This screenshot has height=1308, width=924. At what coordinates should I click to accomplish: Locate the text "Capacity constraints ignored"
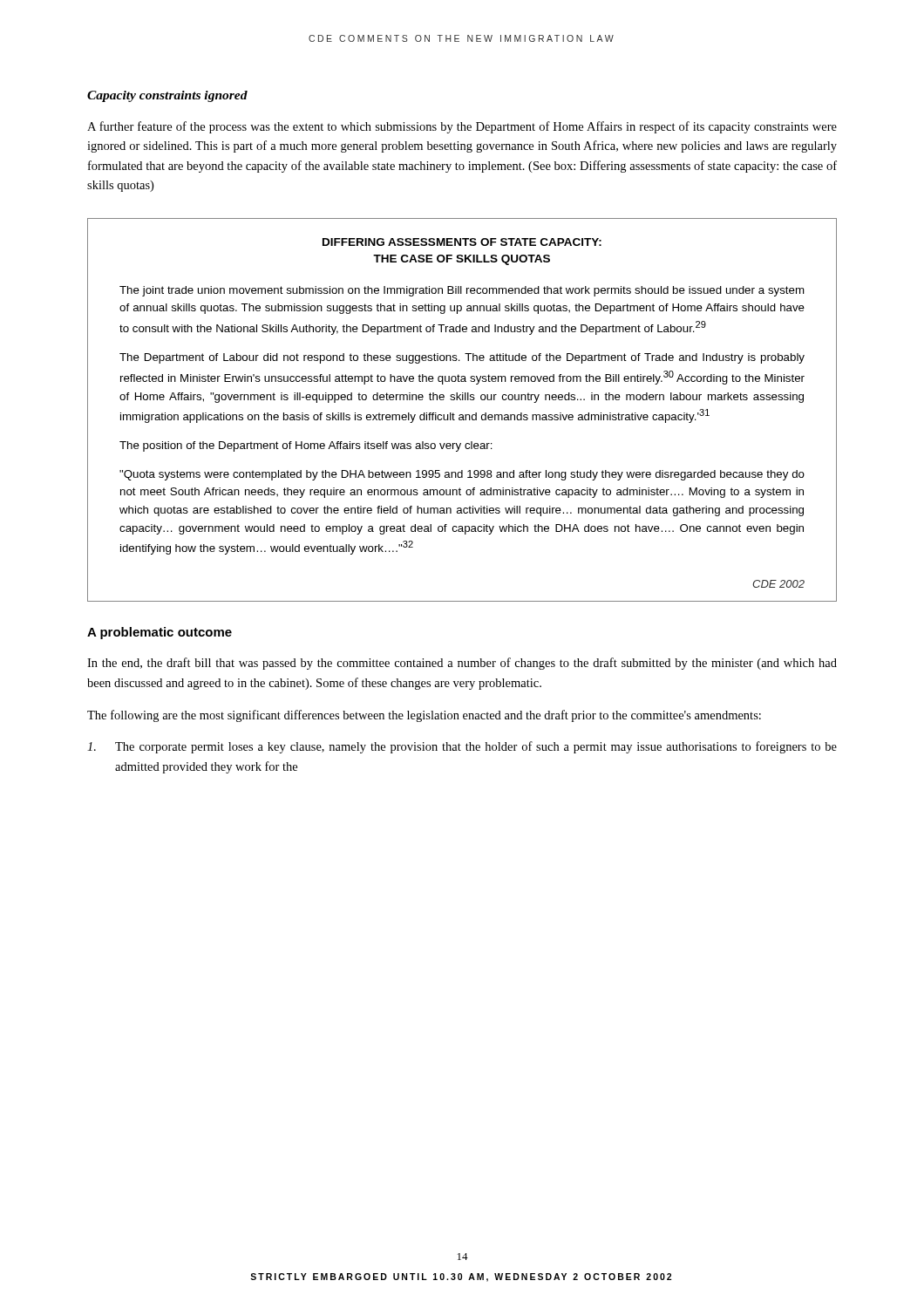click(167, 96)
